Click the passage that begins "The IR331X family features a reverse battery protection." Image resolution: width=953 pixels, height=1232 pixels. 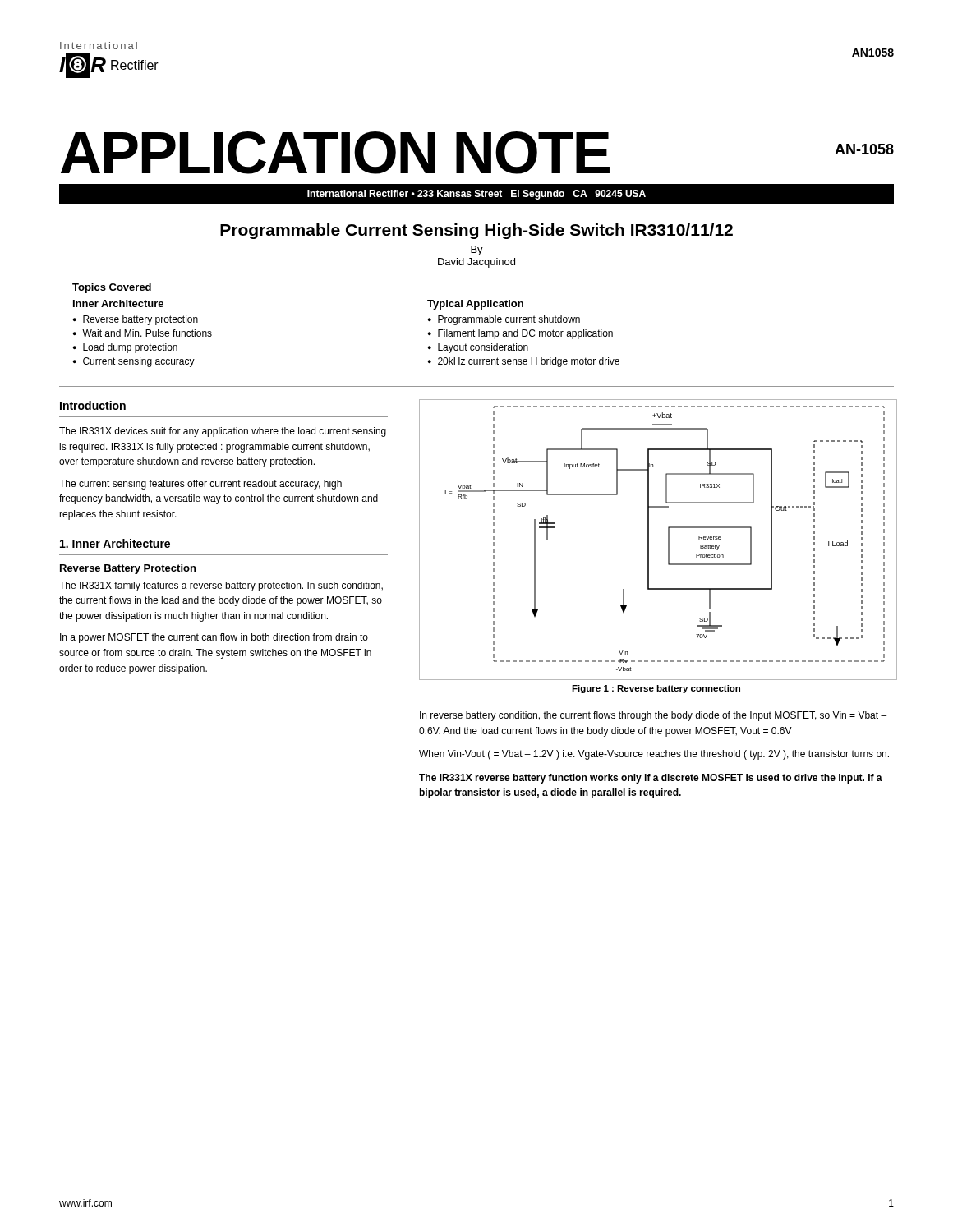221,601
